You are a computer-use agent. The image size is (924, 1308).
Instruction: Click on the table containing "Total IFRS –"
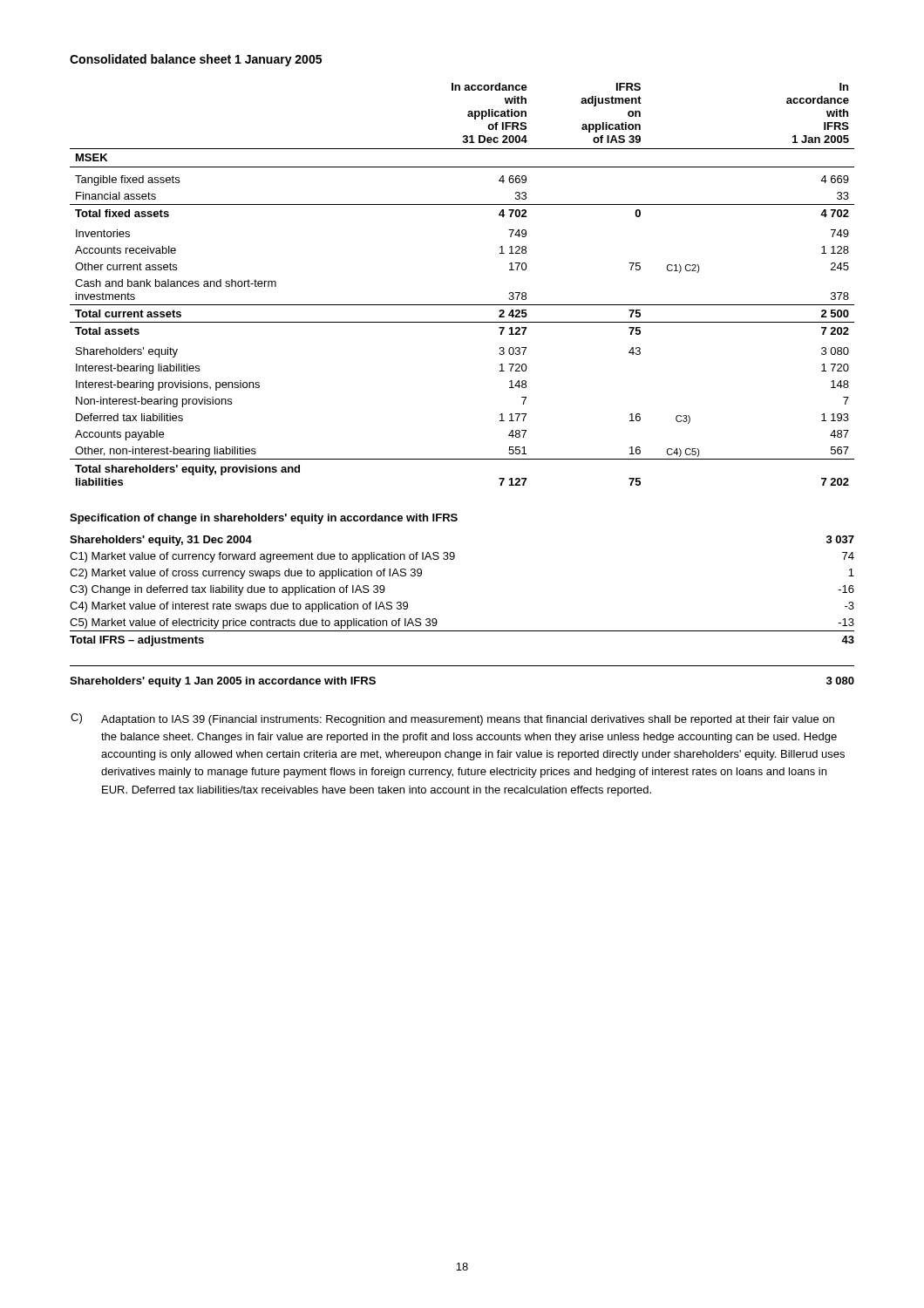pos(462,589)
